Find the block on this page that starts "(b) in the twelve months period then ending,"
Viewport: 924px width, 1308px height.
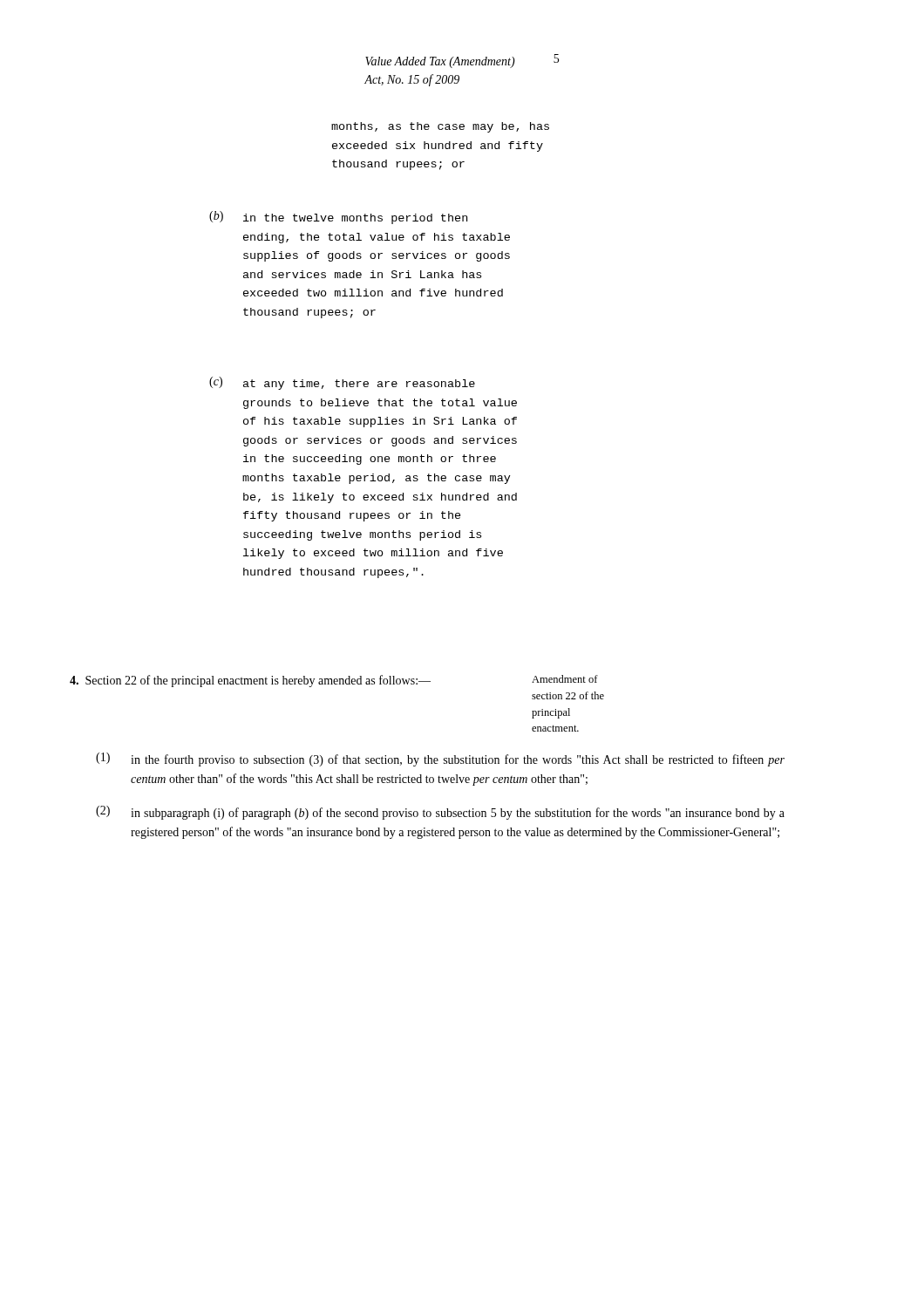pyautogui.click(x=401, y=266)
